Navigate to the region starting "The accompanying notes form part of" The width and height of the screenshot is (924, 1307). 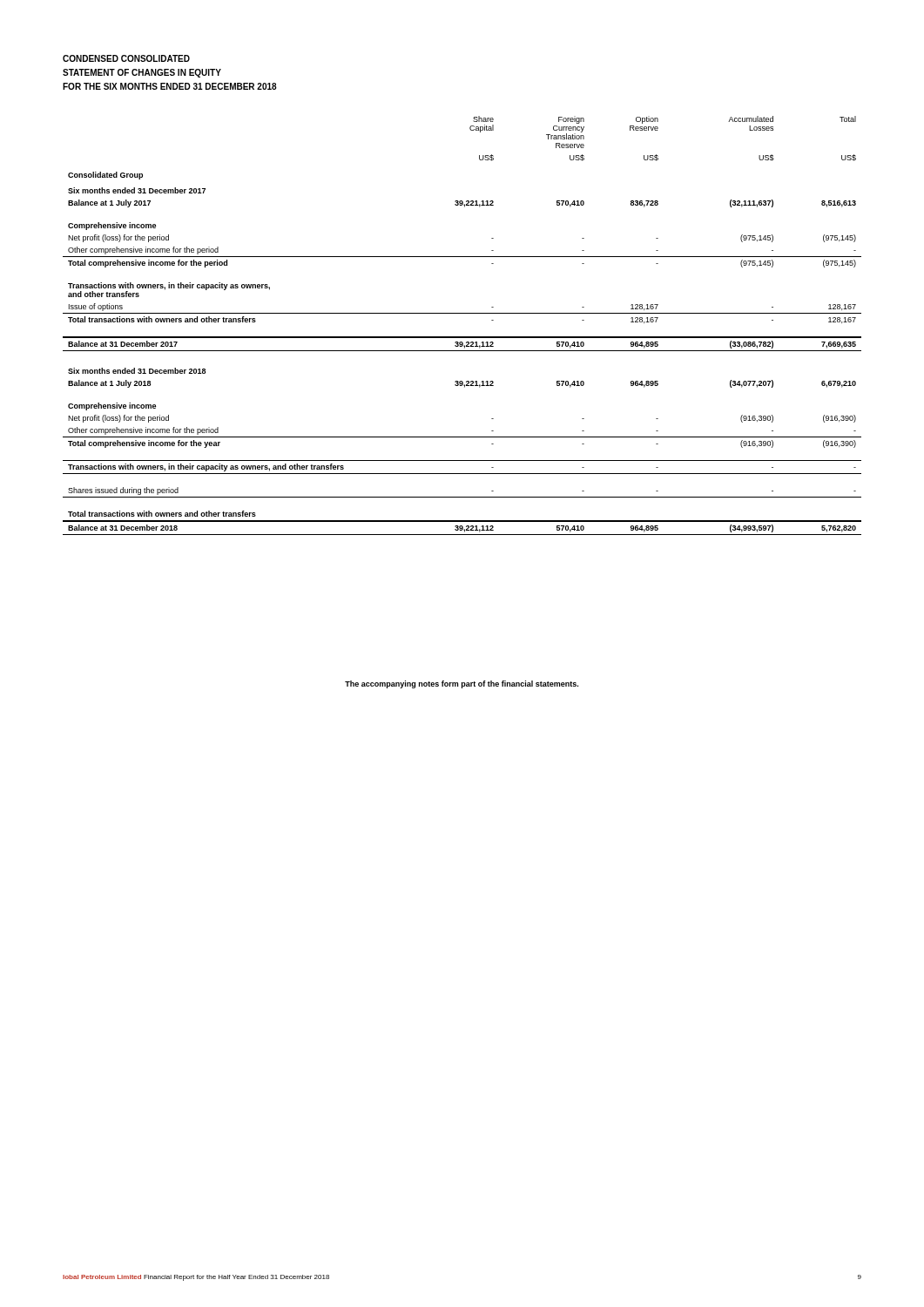[x=462, y=684]
